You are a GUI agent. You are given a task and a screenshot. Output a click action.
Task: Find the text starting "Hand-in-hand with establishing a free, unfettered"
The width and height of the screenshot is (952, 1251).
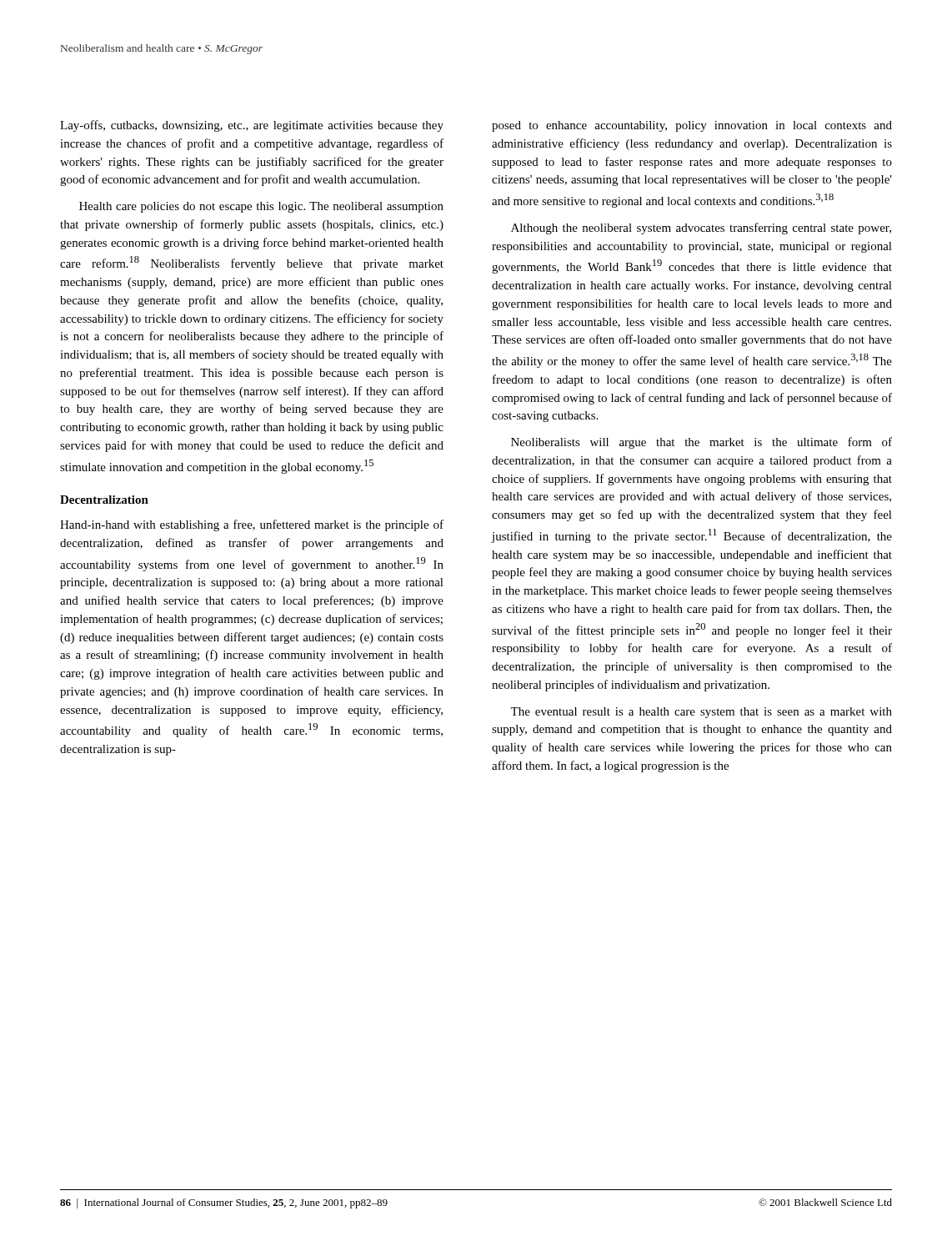[x=252, y=638]
